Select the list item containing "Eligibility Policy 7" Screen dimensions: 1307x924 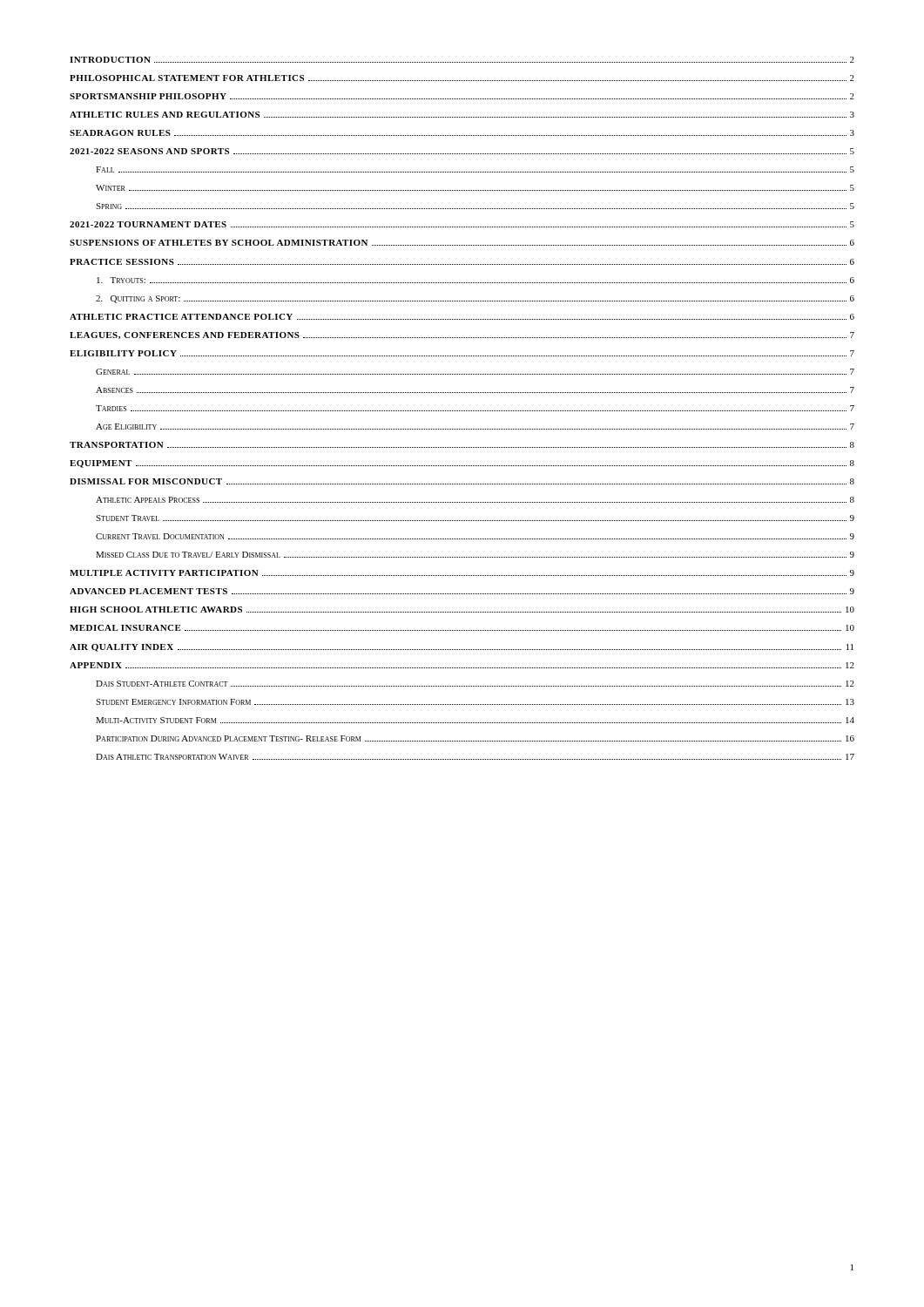click(x=462, y=353)
